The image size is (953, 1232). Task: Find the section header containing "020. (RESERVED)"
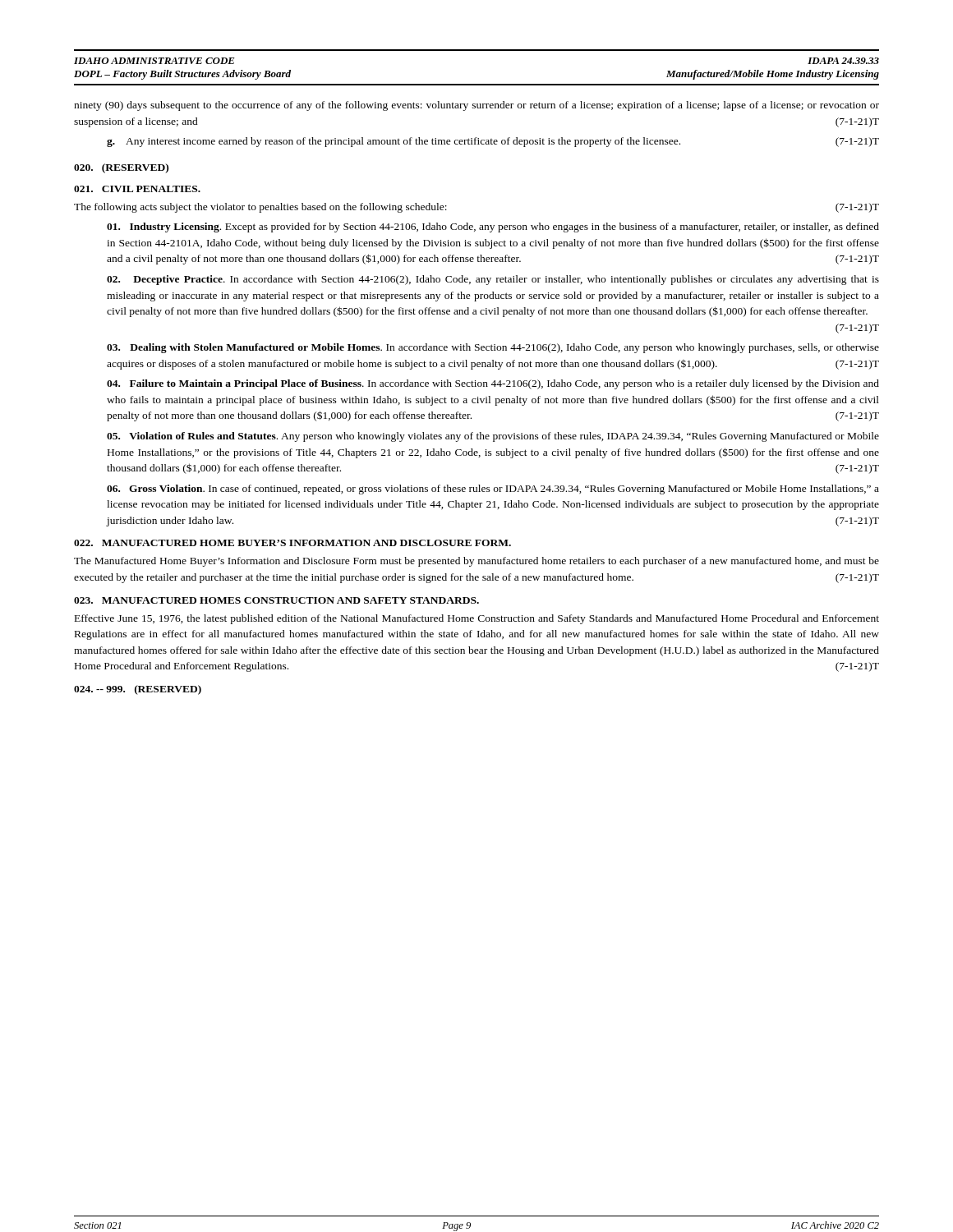point(122,167)
